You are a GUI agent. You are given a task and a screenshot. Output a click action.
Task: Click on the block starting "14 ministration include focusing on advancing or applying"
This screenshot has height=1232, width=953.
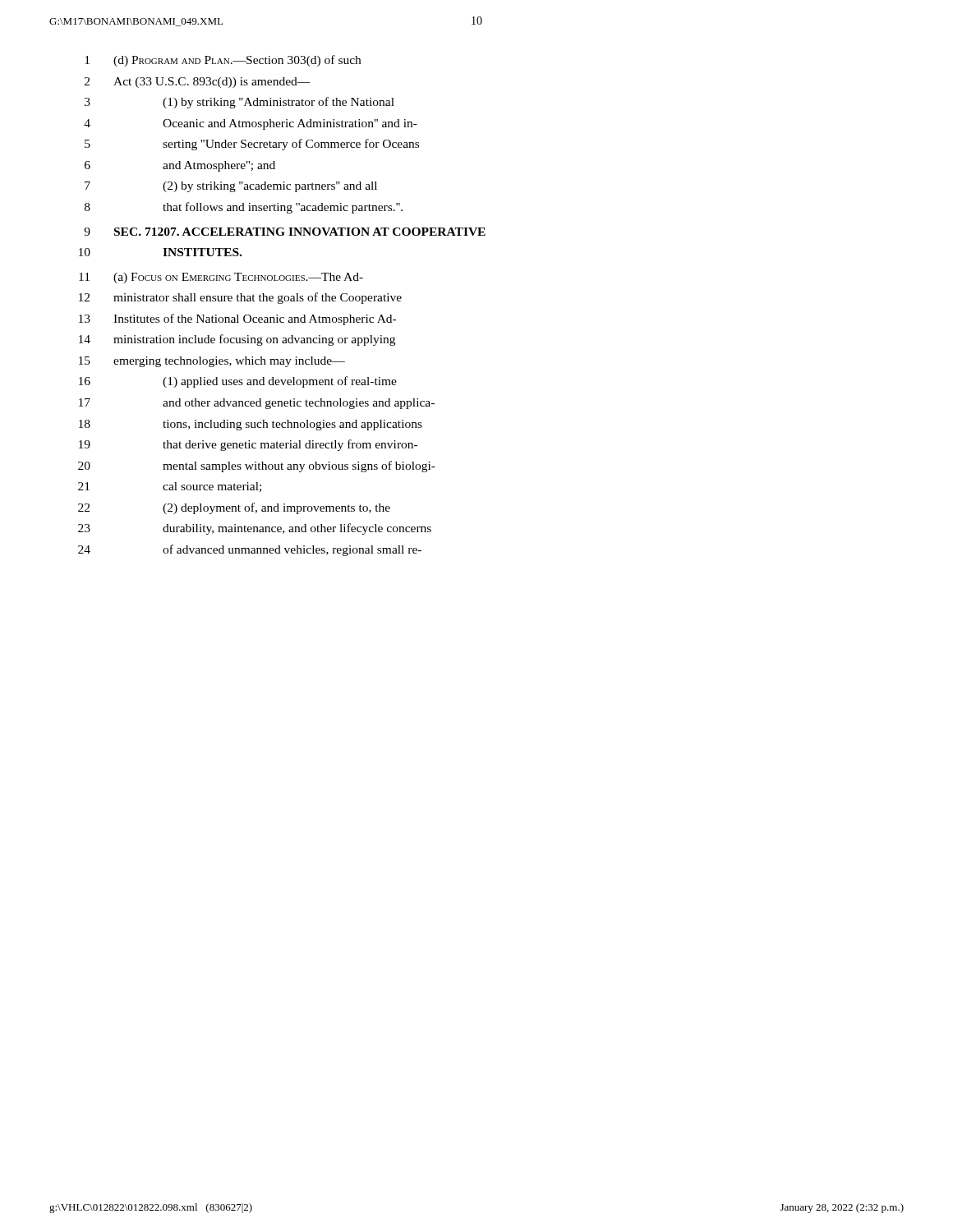tap(237, 340)
